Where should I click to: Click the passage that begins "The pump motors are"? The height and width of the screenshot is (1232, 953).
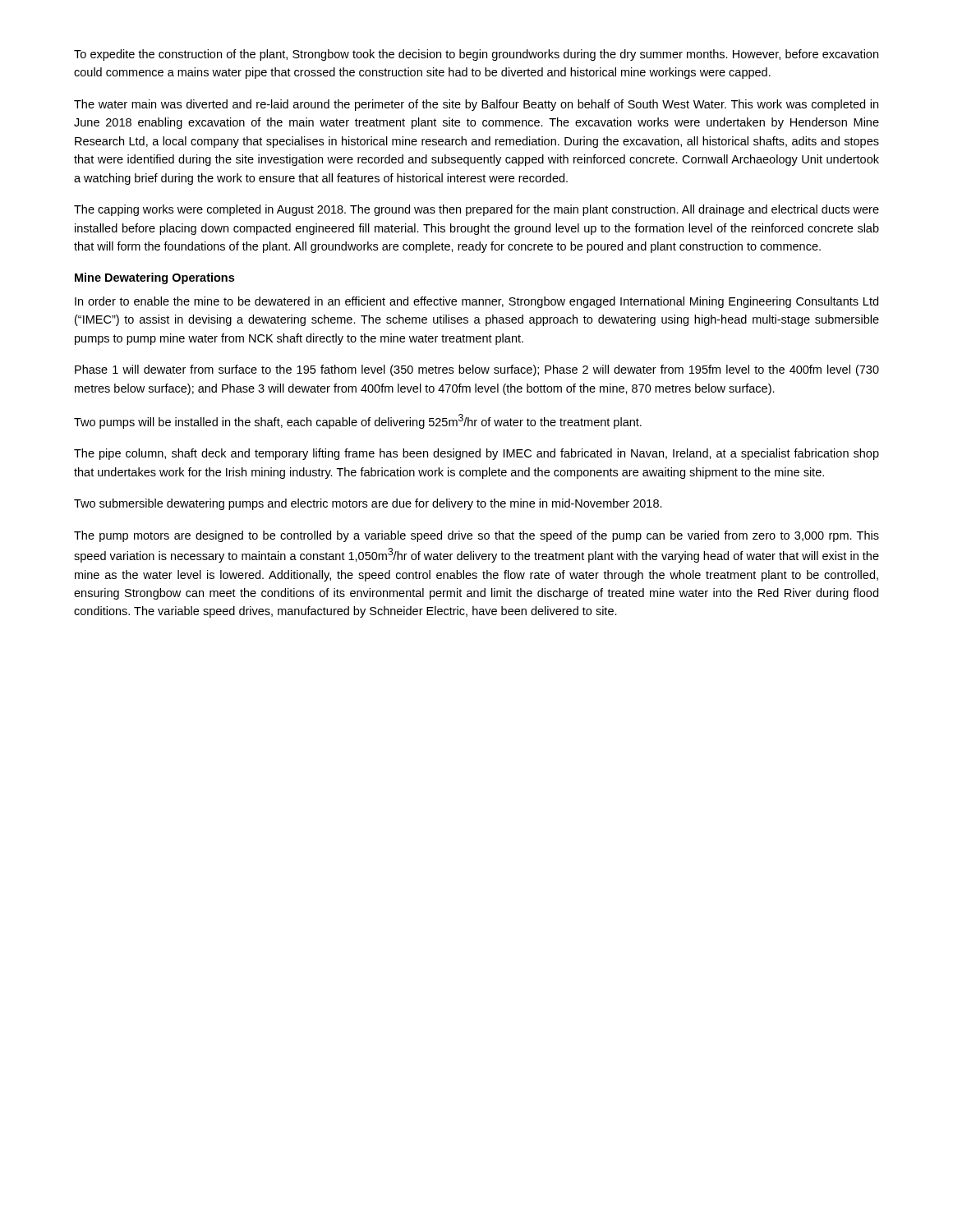click(476, 573)
